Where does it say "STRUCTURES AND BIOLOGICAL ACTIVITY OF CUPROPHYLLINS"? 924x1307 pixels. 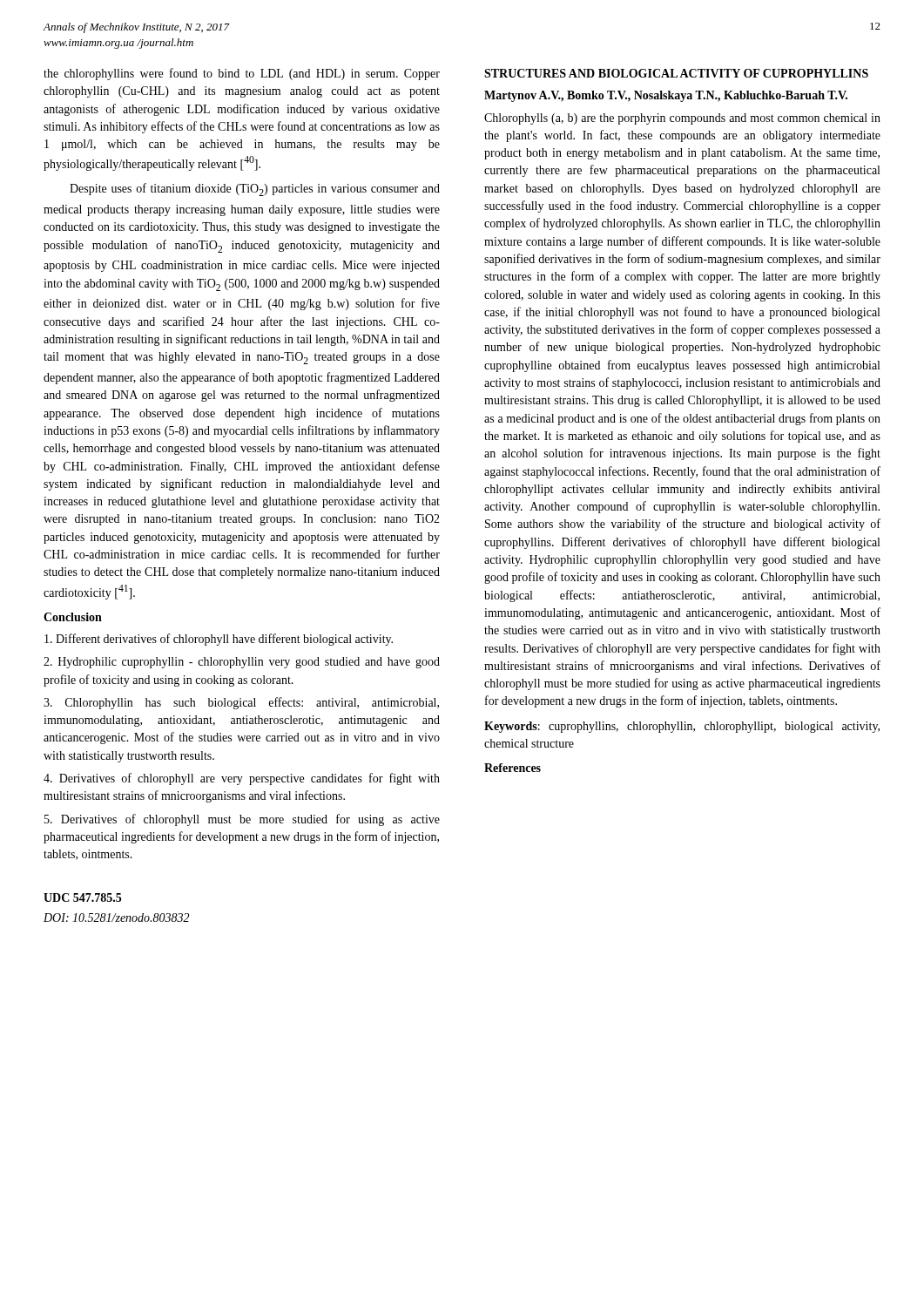pos(682,74)
